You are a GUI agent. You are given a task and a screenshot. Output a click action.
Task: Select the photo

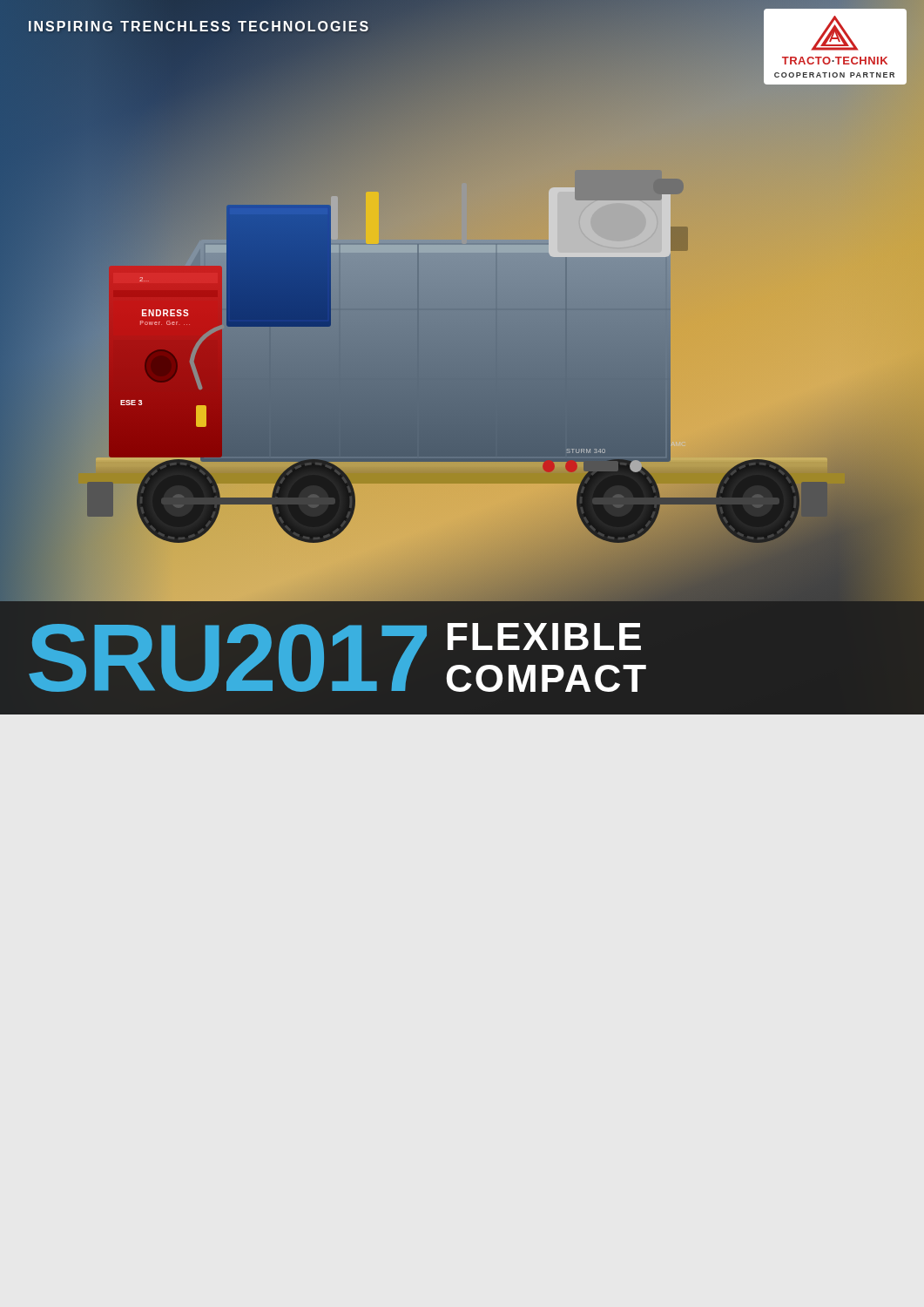pos(462,353)
